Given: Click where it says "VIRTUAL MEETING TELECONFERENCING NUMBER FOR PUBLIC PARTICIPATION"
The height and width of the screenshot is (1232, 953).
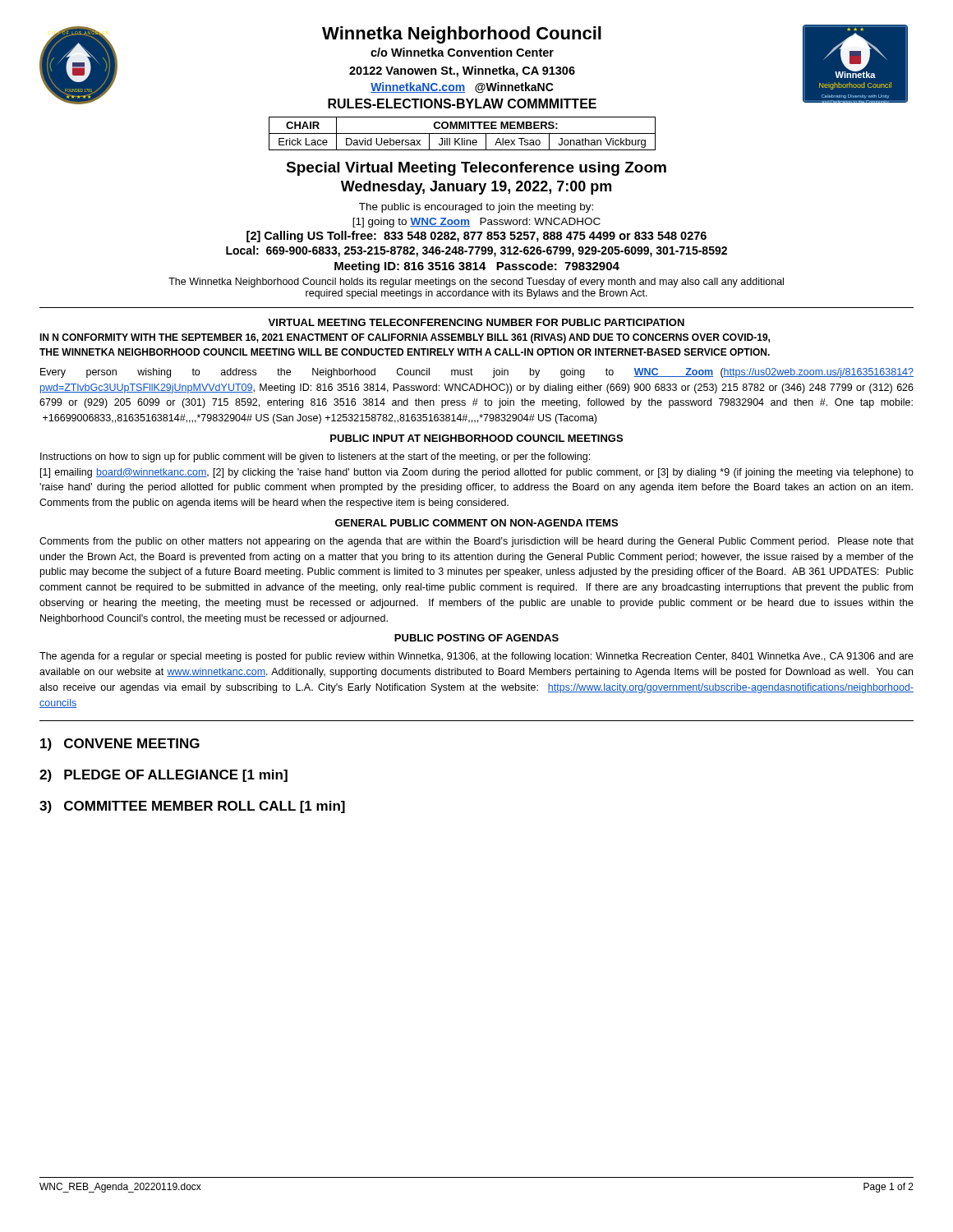Looking at the screenshot, I should (x=476, y=322).
